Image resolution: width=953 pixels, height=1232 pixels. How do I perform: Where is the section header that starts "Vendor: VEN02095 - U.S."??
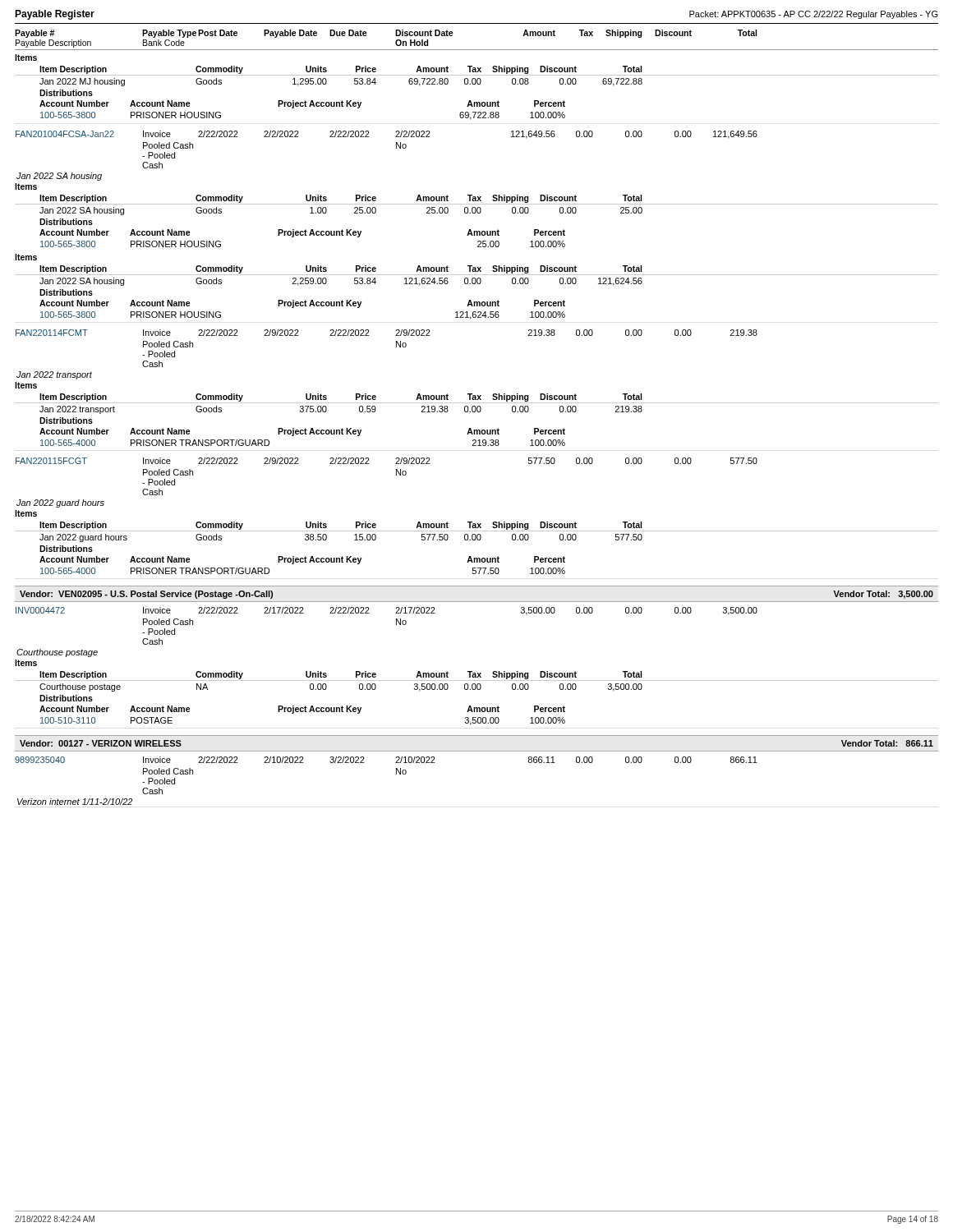(x=476, y=594)
